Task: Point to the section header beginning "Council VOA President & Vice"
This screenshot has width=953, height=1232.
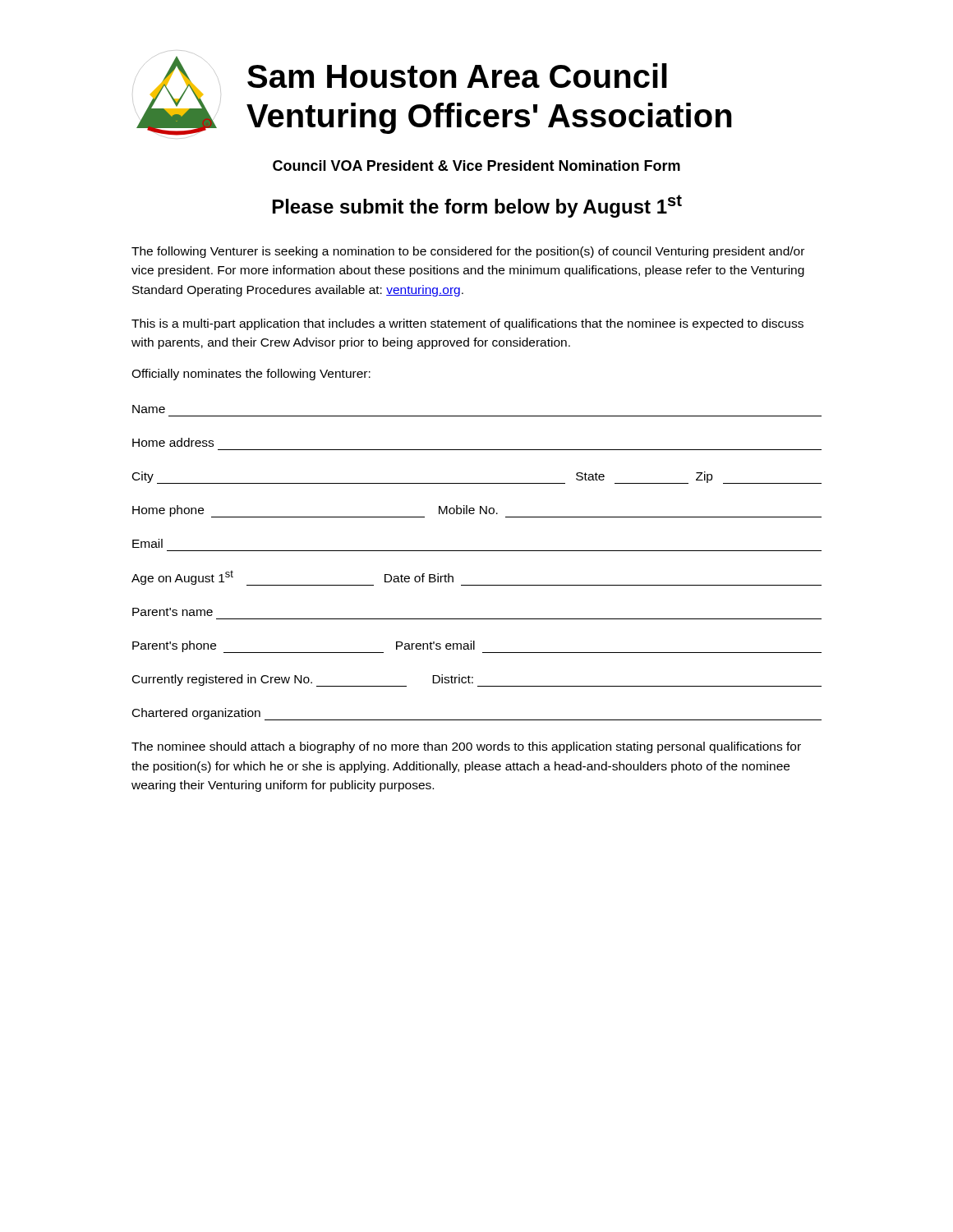Action: click(476, 166)
